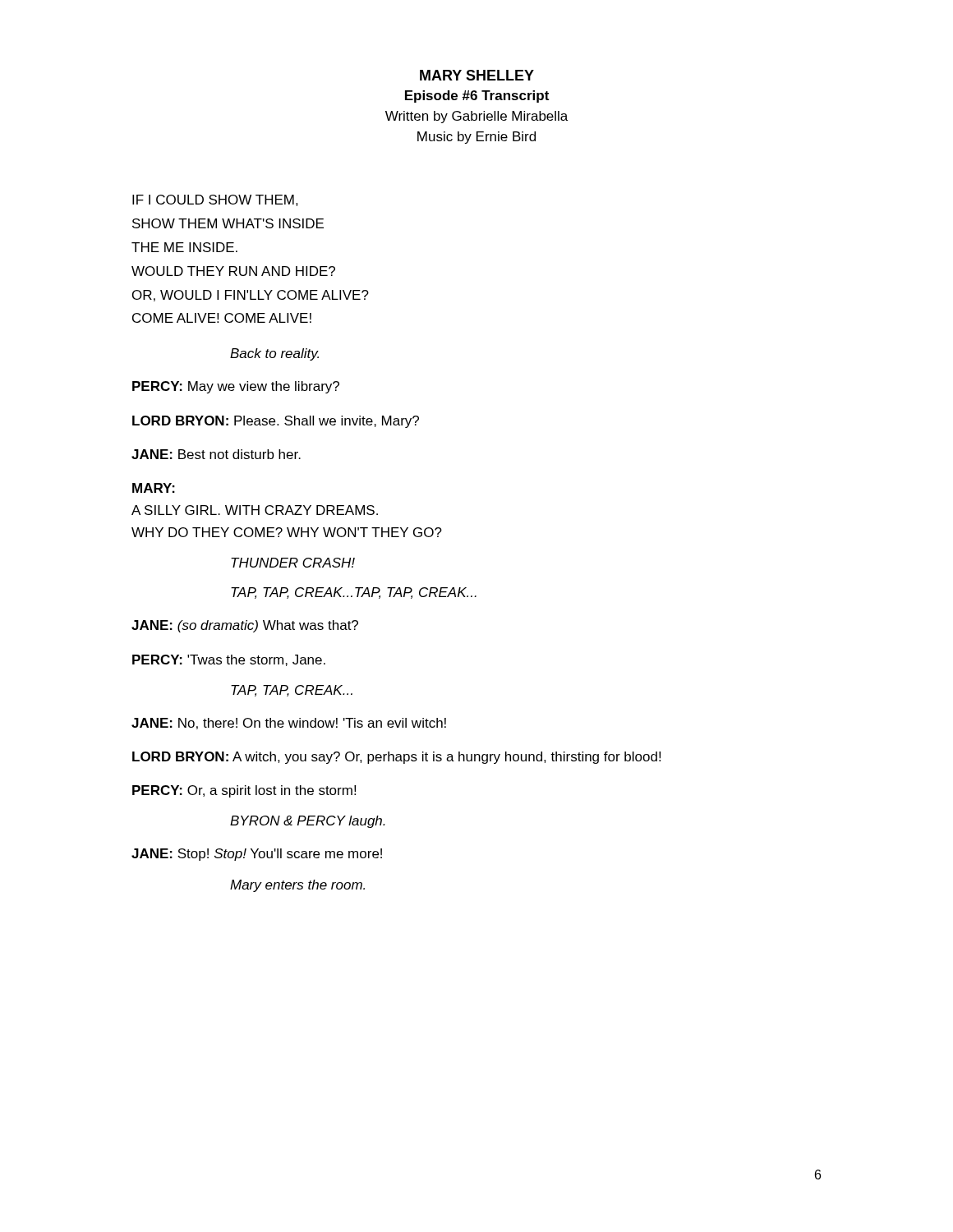Screen dimensions: 1232x953
Task: Navigate to the text starting "JANE: Stop! Stop!"
Action: tap(257, 854)
